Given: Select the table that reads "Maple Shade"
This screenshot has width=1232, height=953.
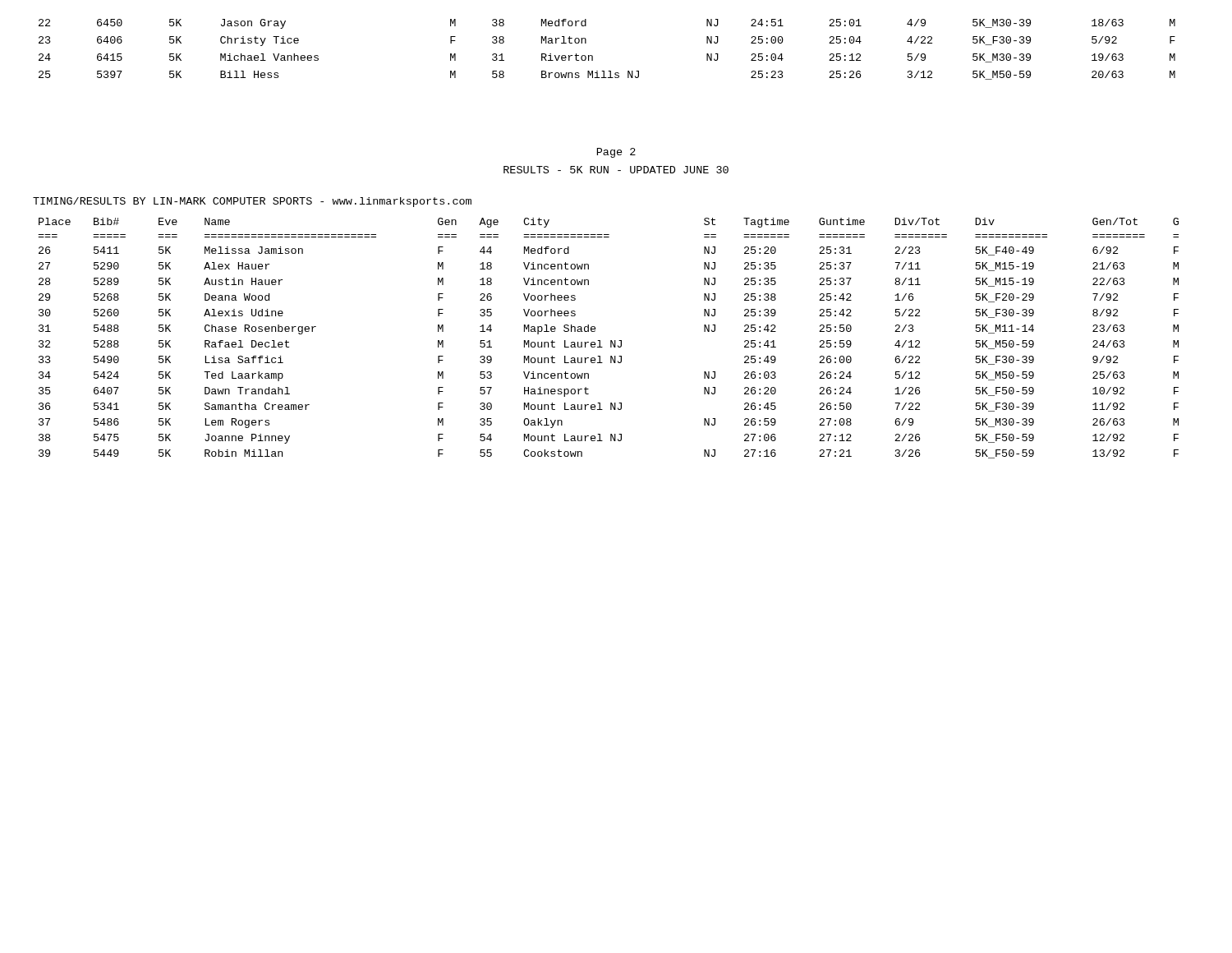Looking at the screenshot, I should [x=616, y=339].
